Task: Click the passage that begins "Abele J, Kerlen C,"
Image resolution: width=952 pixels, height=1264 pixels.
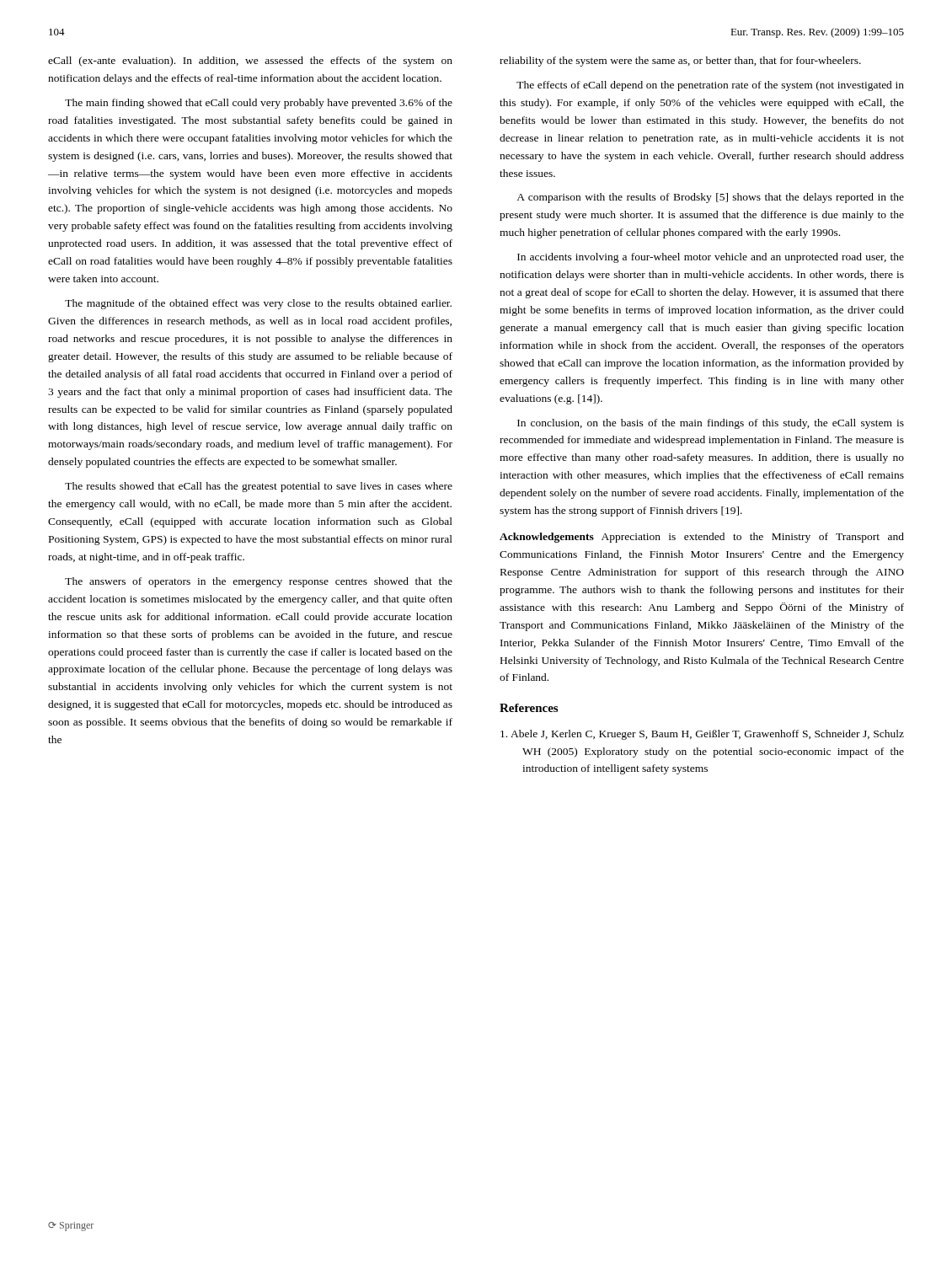Action: click(x=702, y=751)
